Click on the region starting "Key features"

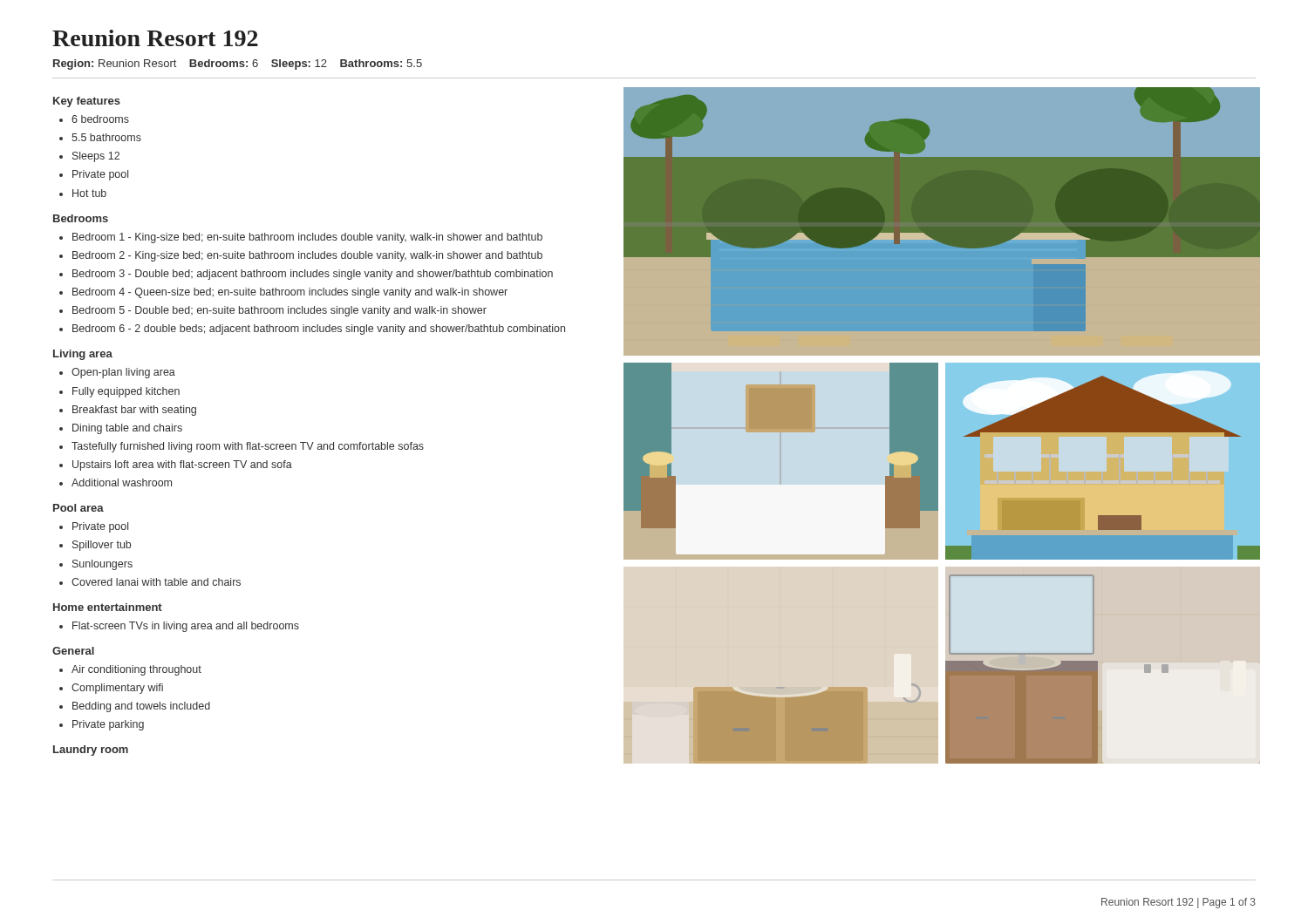tap(86, 101)
